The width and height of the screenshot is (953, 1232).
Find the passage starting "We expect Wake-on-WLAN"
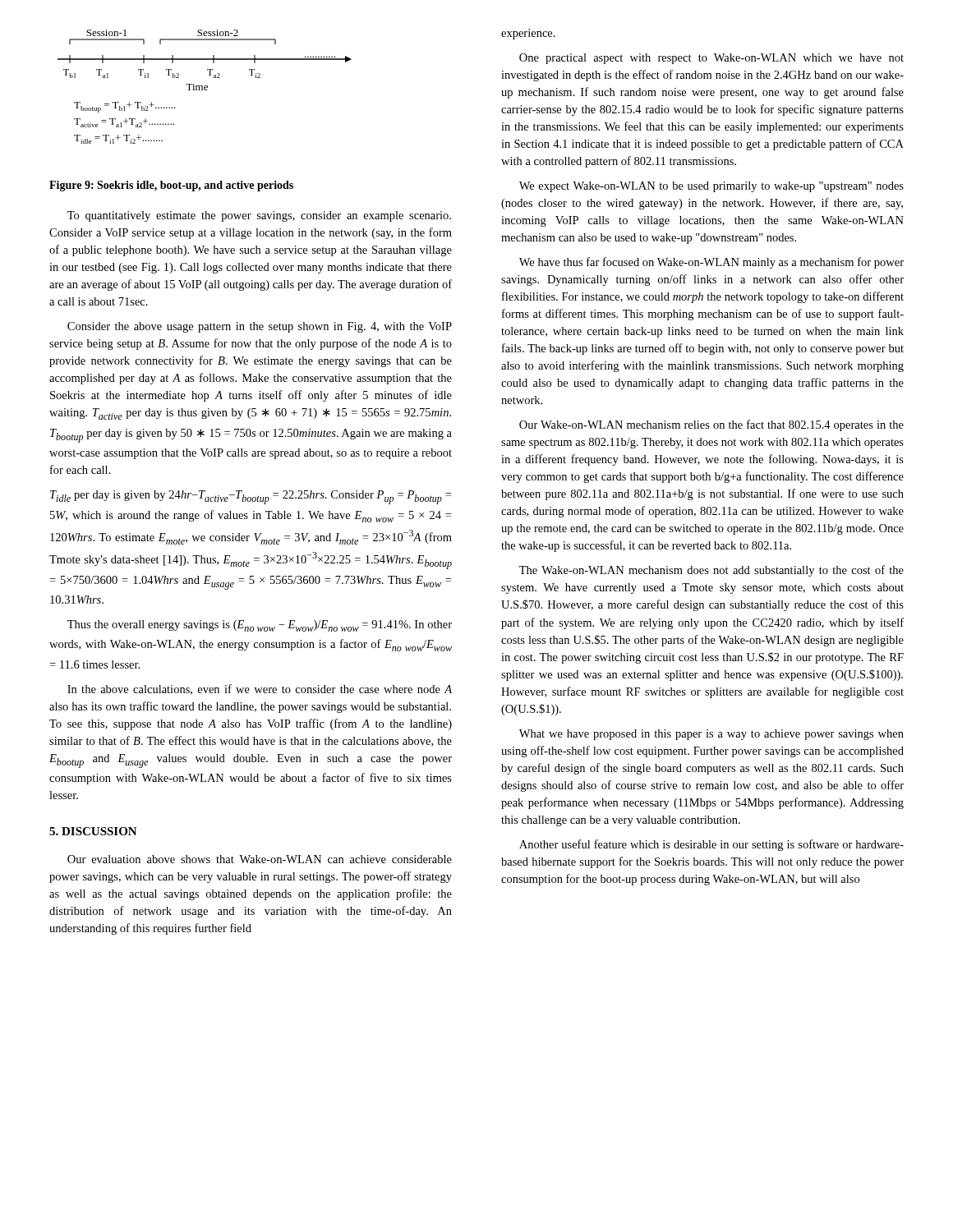(x=702, y=212)
